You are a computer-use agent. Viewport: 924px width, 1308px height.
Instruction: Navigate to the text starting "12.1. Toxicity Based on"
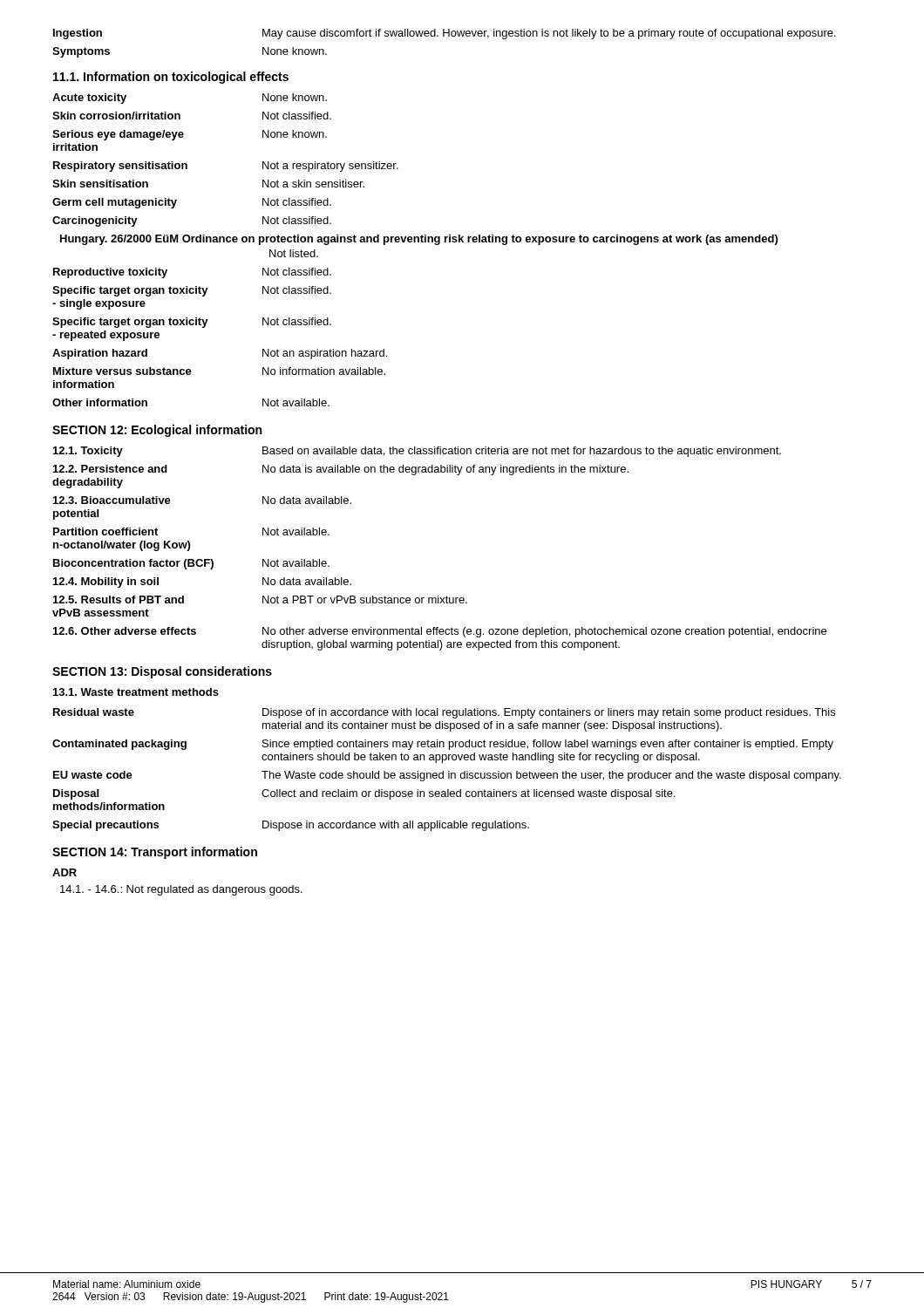tap(462, 450)
